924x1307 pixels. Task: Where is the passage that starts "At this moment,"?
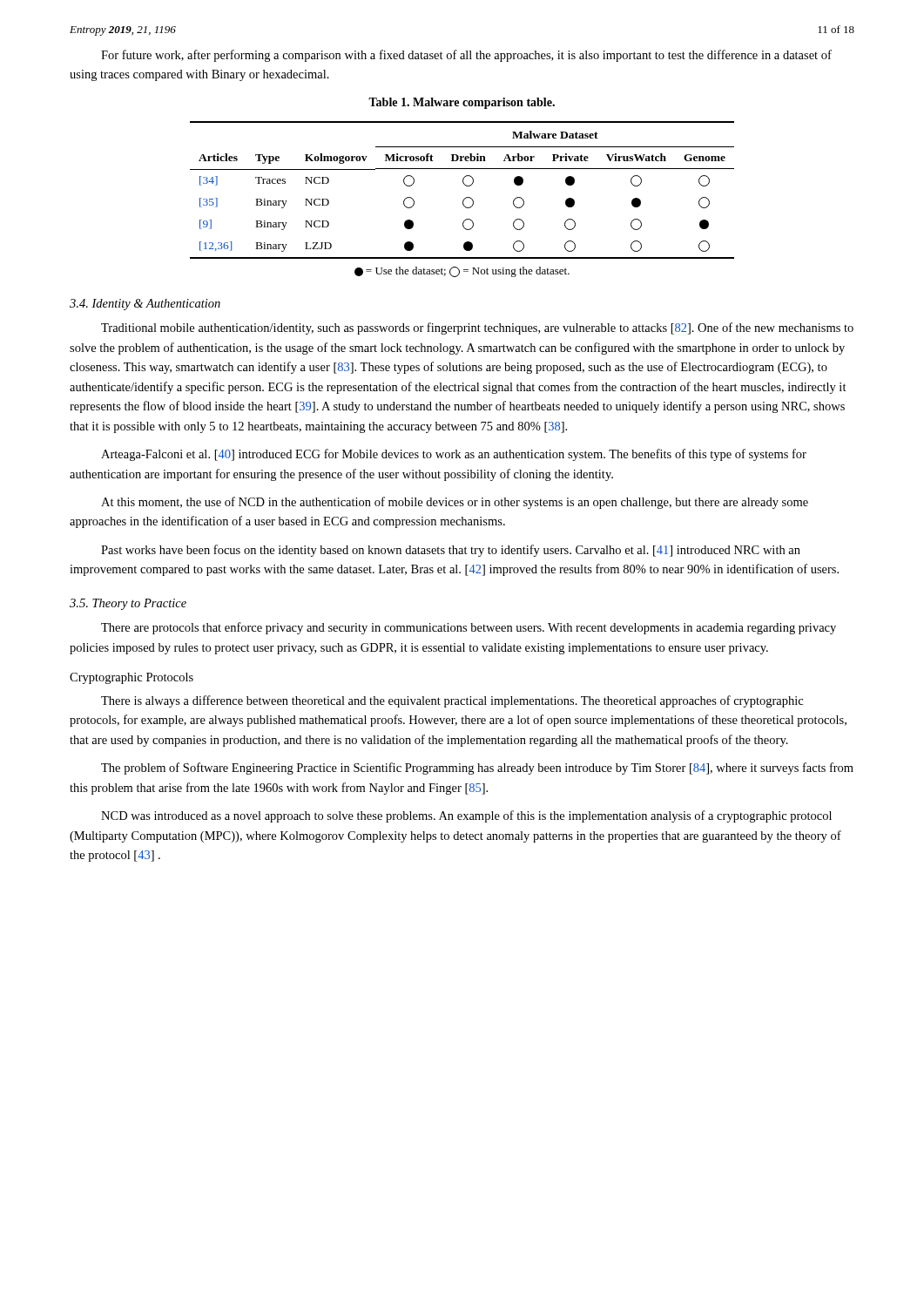click(462, 512)
